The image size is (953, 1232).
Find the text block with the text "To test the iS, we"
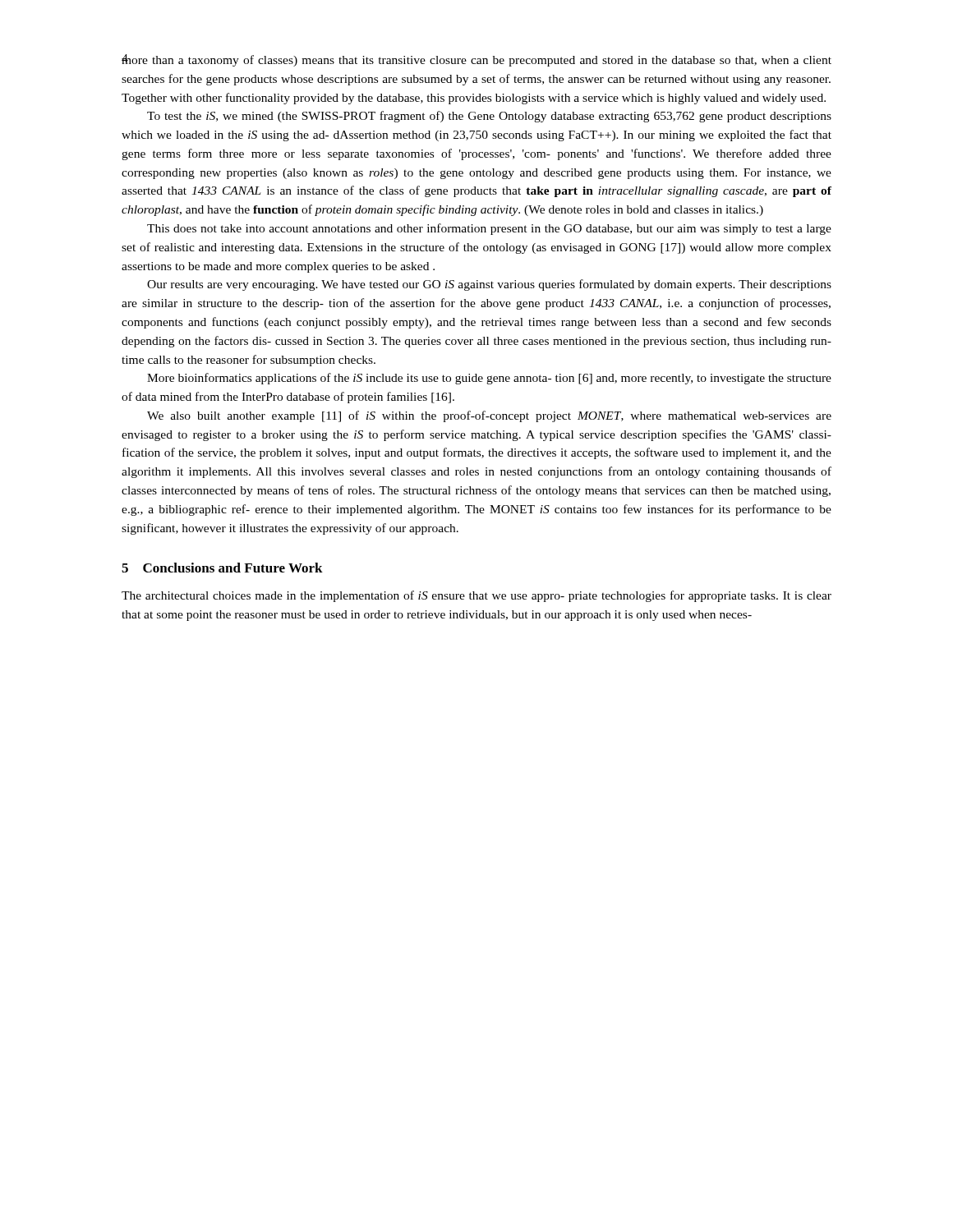coord(476,163)
